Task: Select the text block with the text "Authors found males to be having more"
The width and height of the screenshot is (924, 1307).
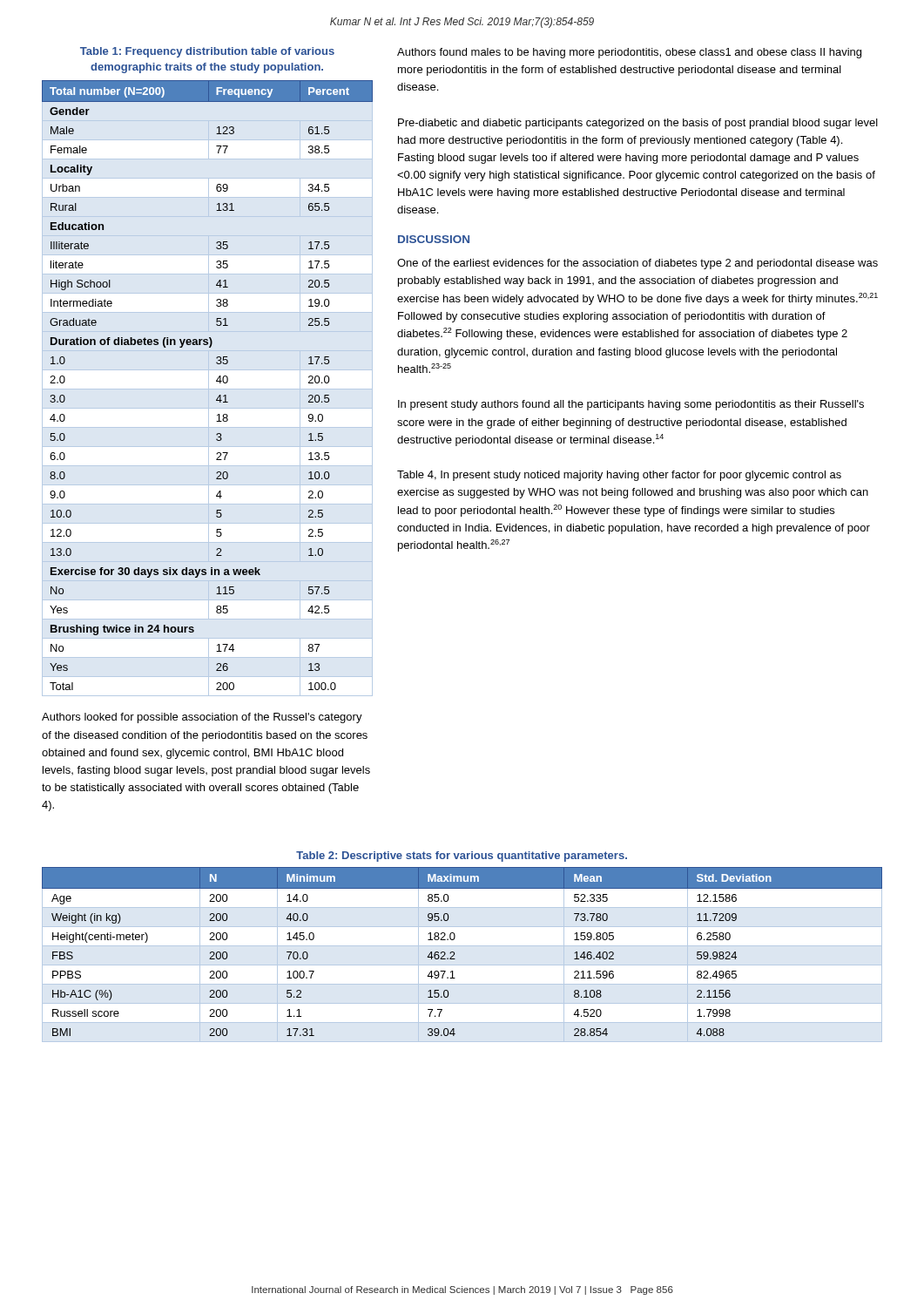Action: (630, 69)
